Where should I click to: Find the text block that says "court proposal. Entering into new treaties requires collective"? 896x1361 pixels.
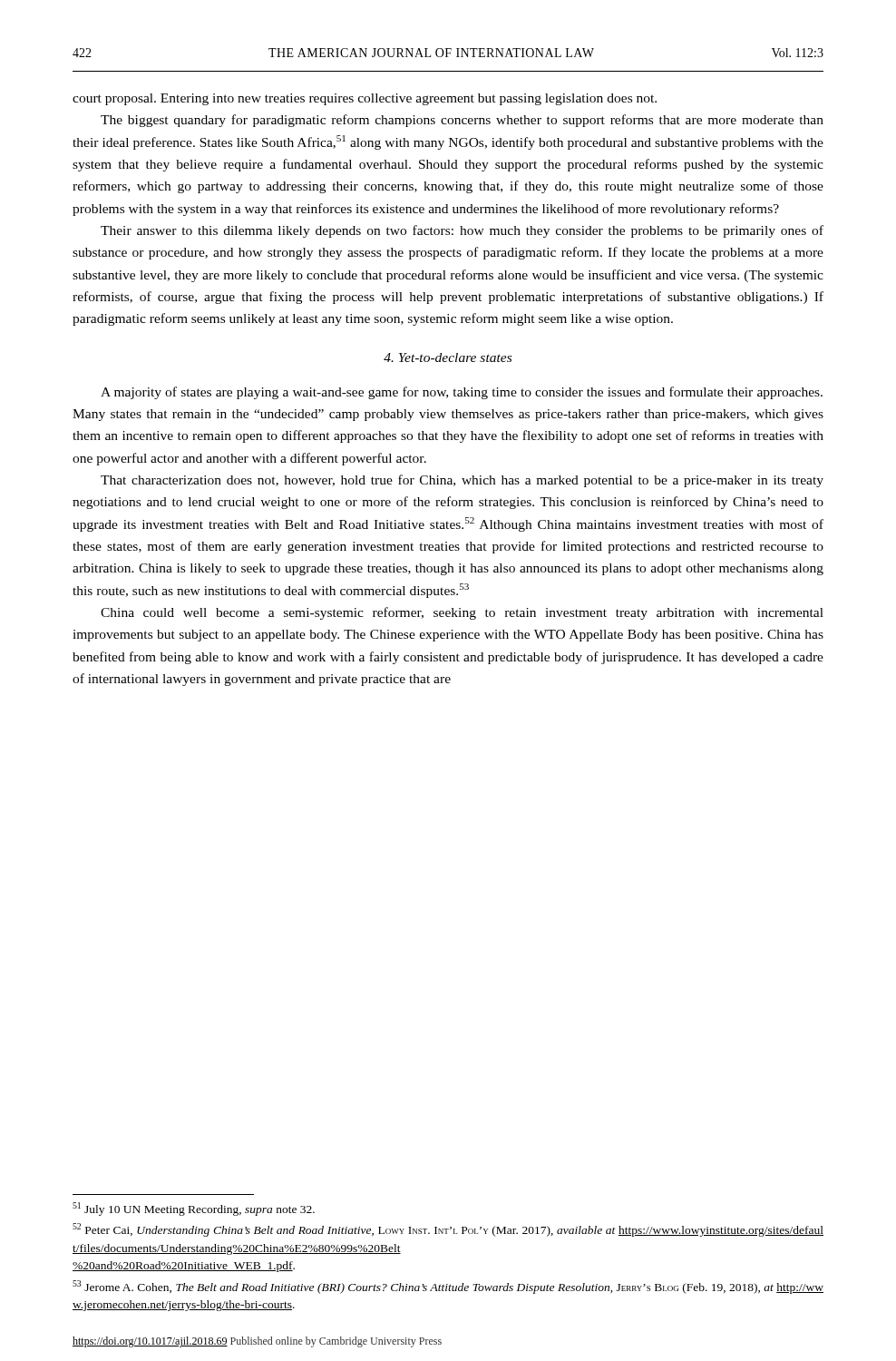[448, 209]
